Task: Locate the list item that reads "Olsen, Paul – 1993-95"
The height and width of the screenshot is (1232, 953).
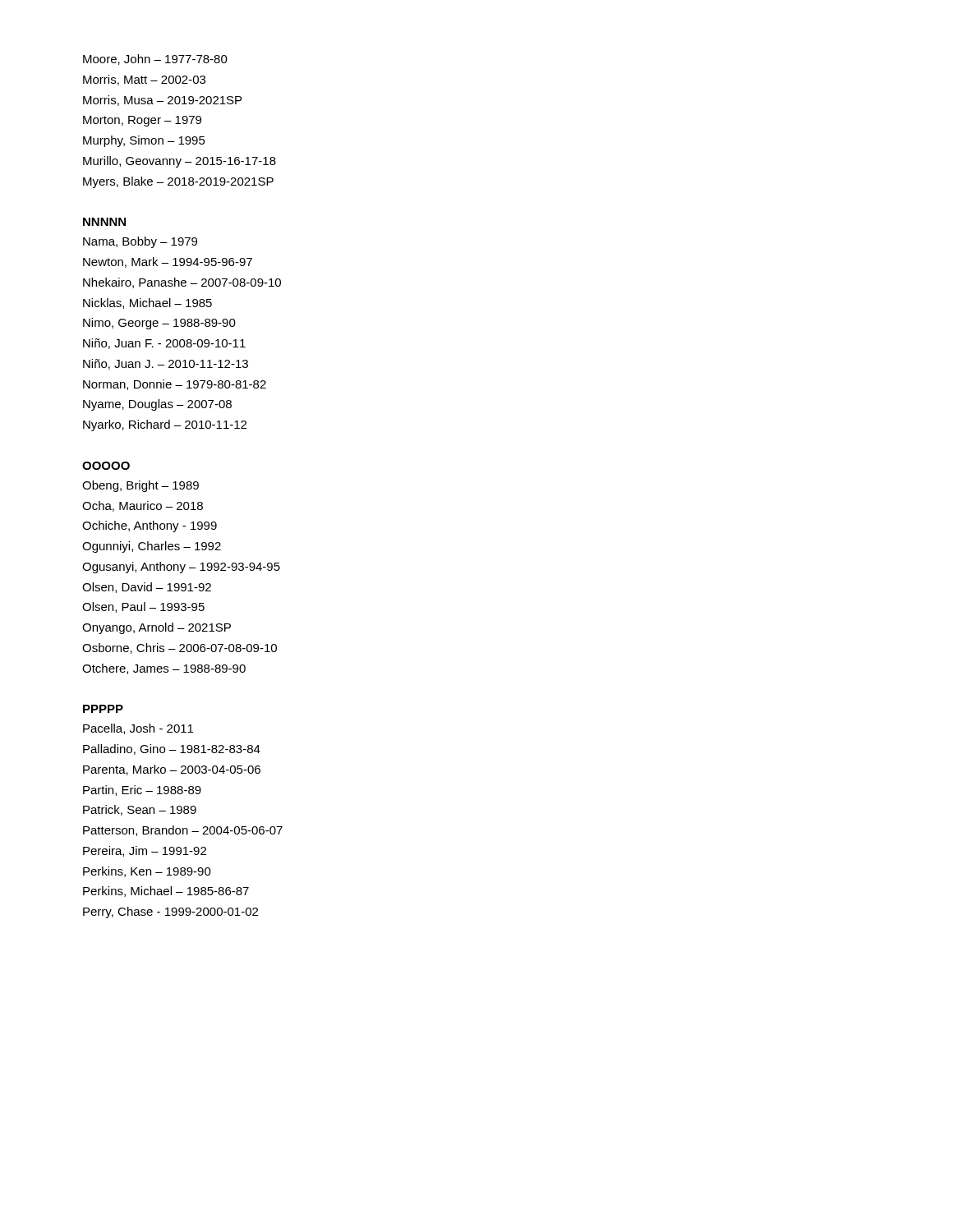Action: [143, 607]
